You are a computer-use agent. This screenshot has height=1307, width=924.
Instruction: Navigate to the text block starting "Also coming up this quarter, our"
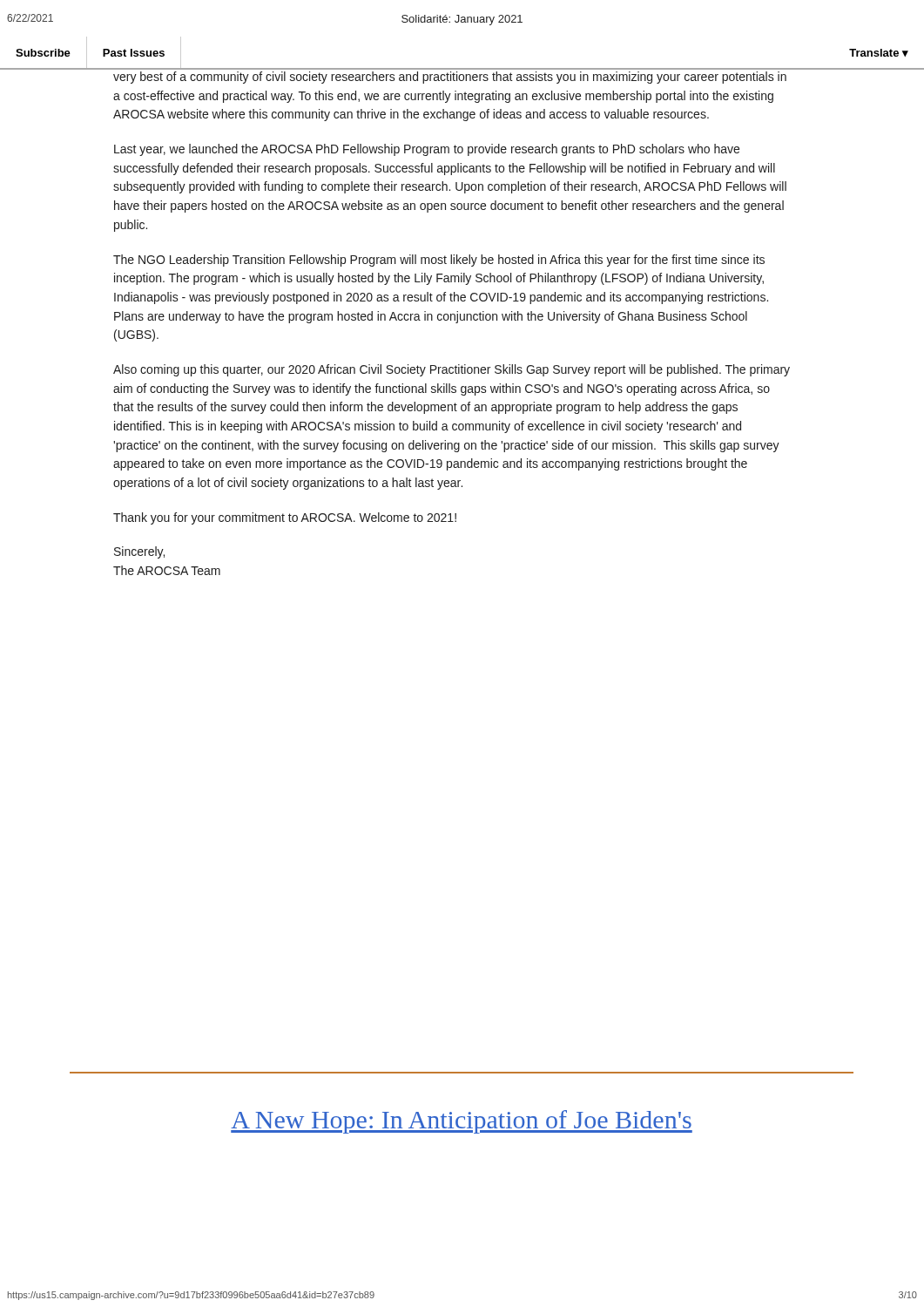452,426
